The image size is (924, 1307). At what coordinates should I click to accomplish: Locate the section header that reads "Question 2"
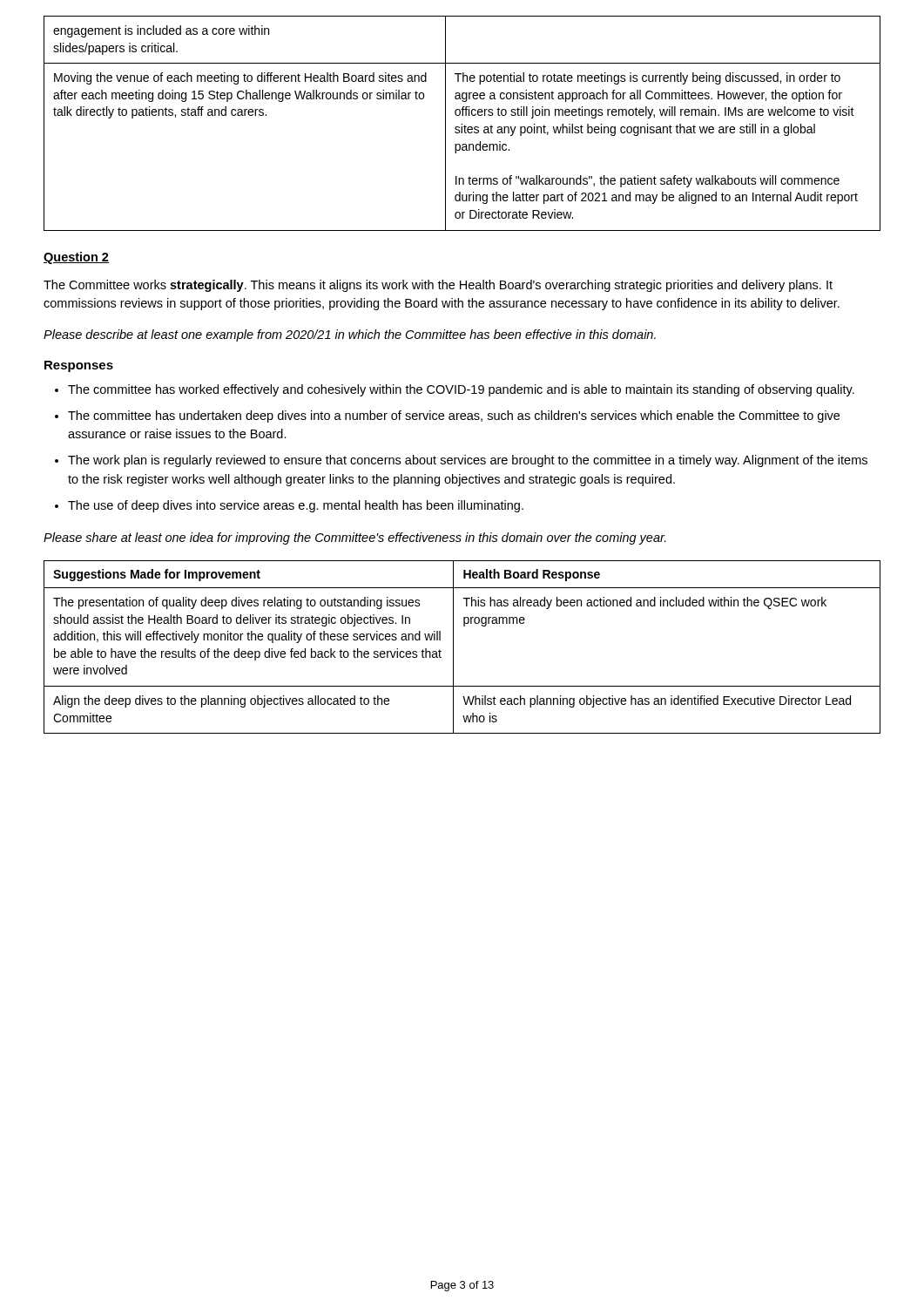(x=76, y=257)
